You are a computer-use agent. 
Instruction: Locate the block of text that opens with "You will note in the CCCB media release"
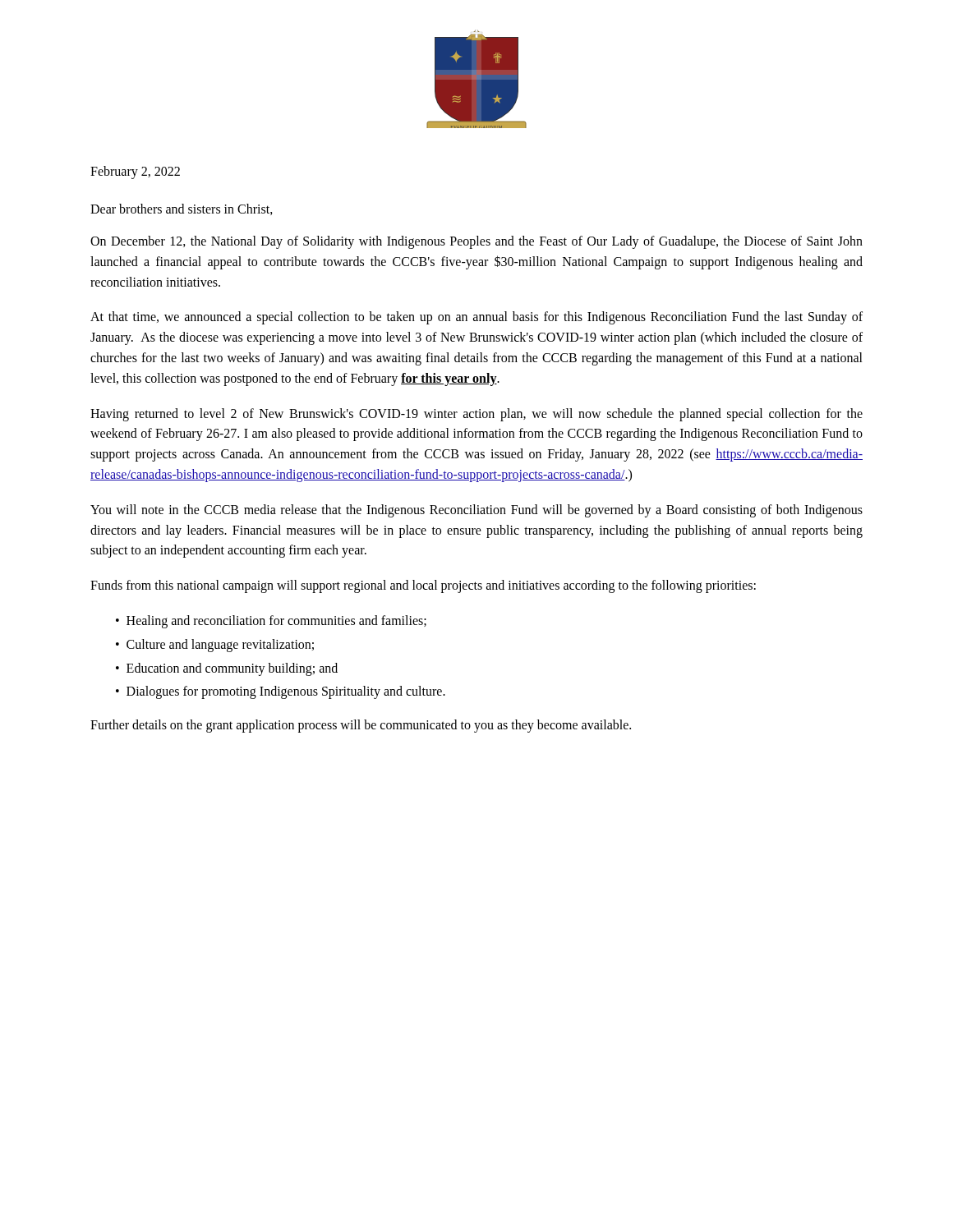pos(476,530)
